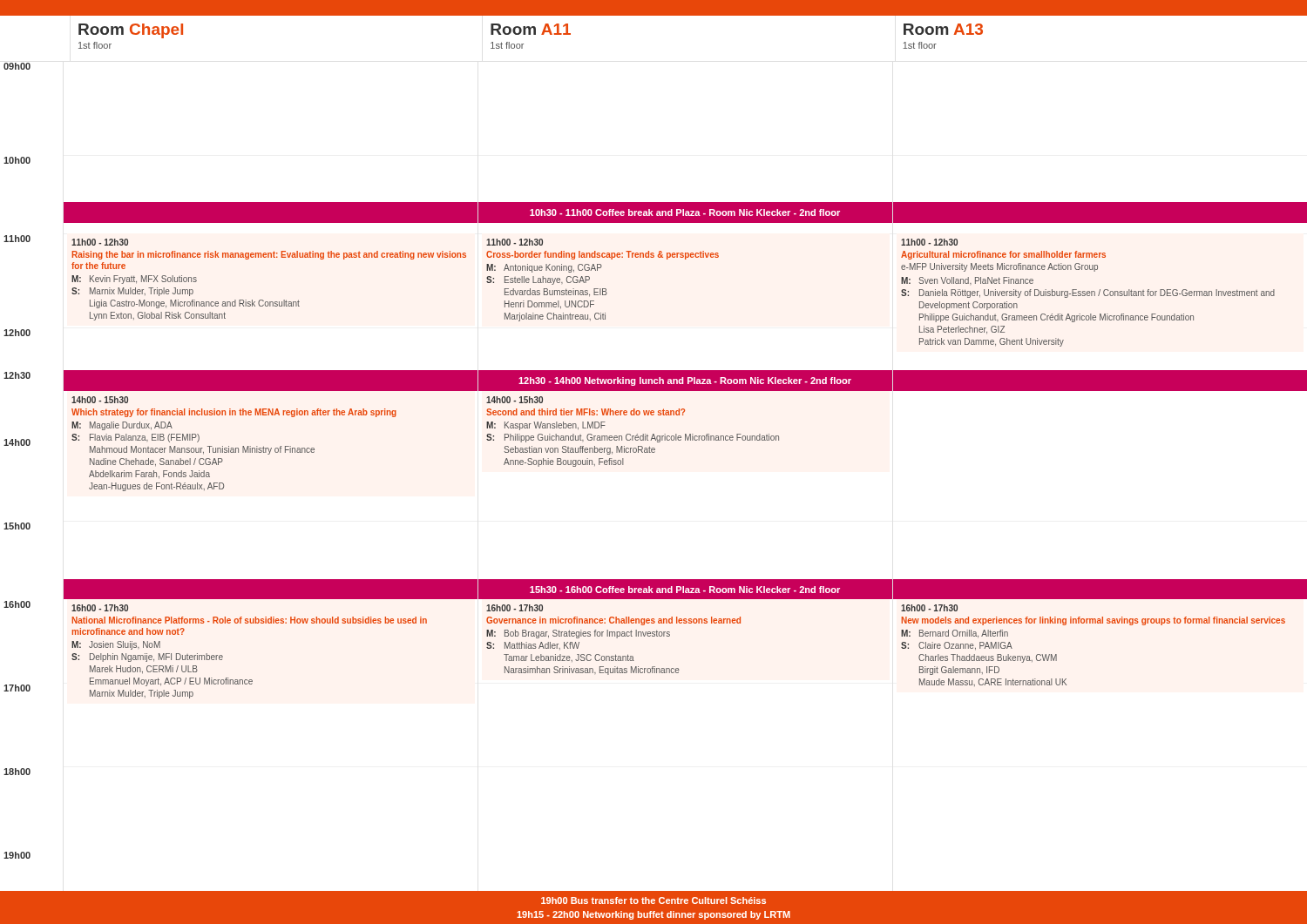Click on the text block containing "16h00 - 17h30 National Microfinance"
The width and height of the screenshot is (1307, 924).
click(x=100, y=608)
